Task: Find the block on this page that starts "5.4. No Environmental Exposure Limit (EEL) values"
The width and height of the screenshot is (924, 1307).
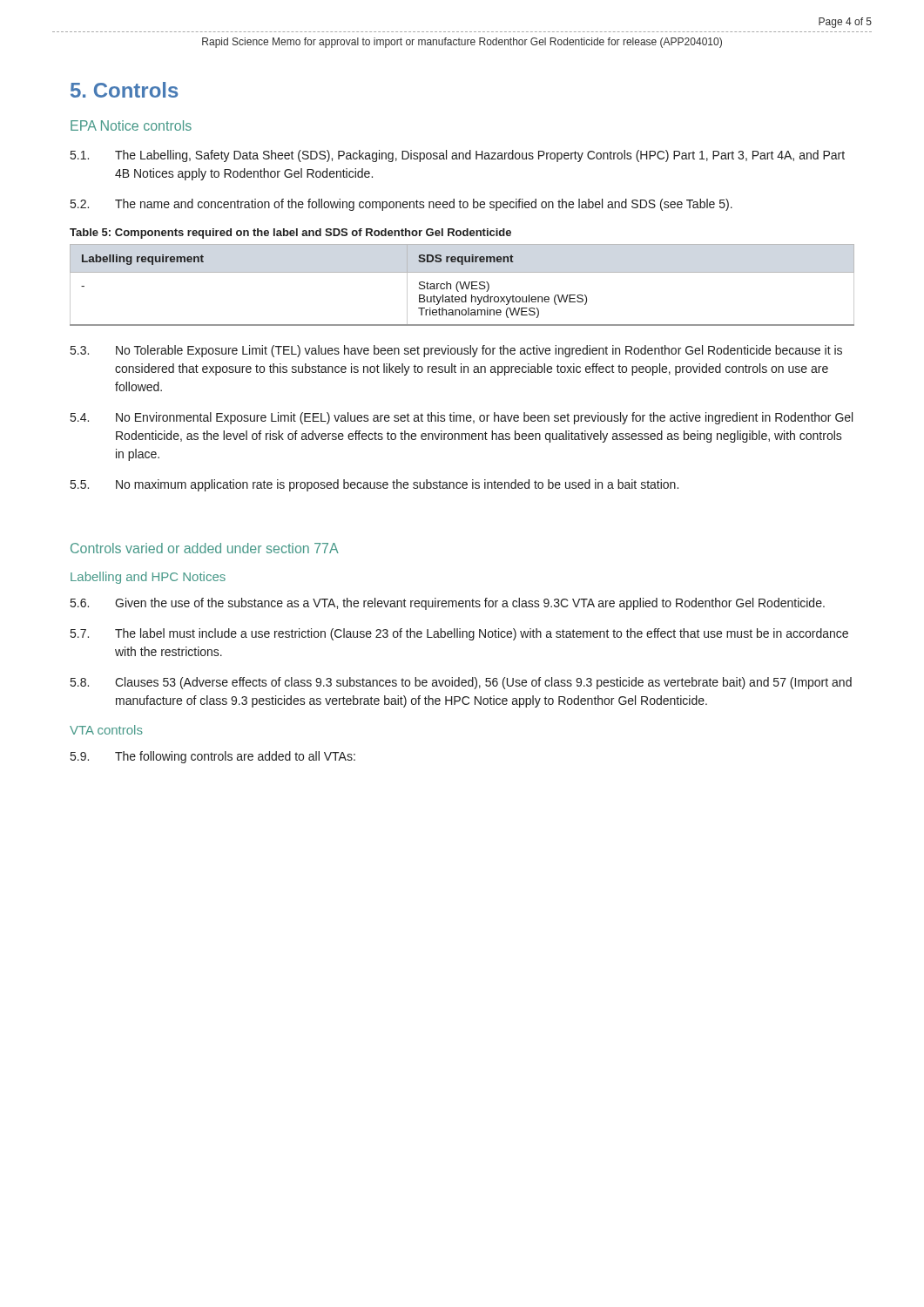Action: tap(462, 436)
